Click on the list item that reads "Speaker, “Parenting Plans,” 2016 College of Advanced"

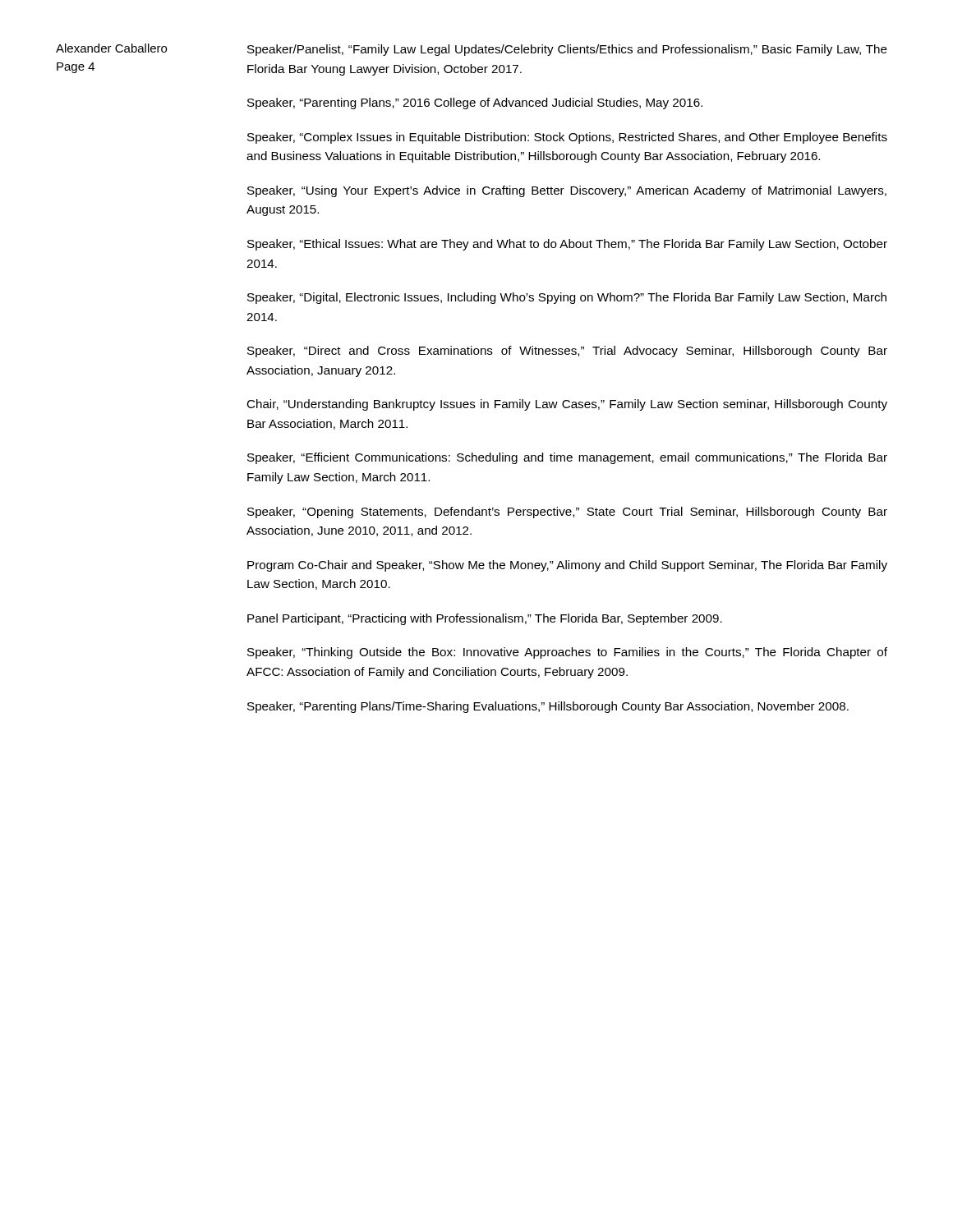[475, 102]
